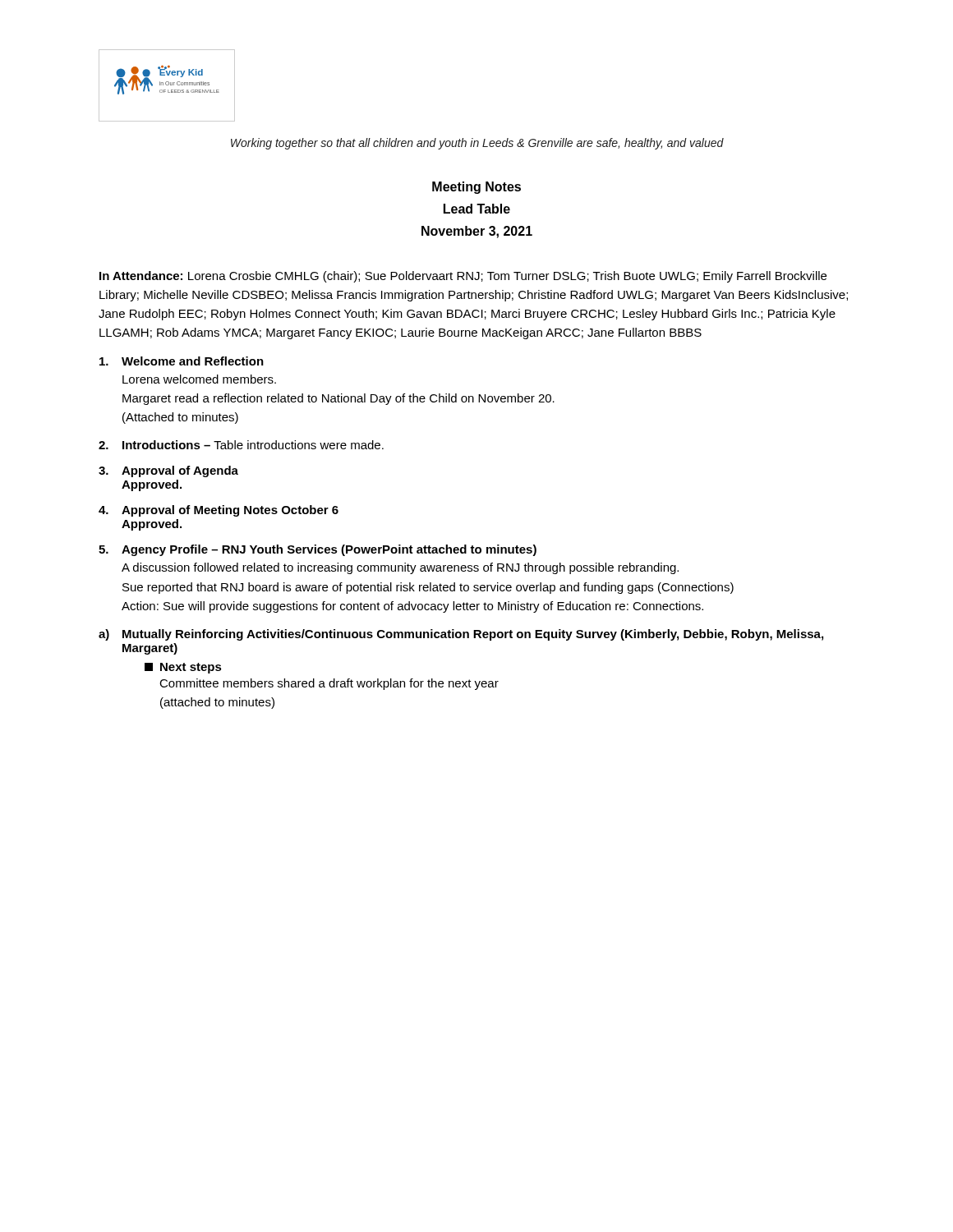Locate the list item containing "5. Agency Profile"
Screen dimensions: 1232x953
coord(476,579)
